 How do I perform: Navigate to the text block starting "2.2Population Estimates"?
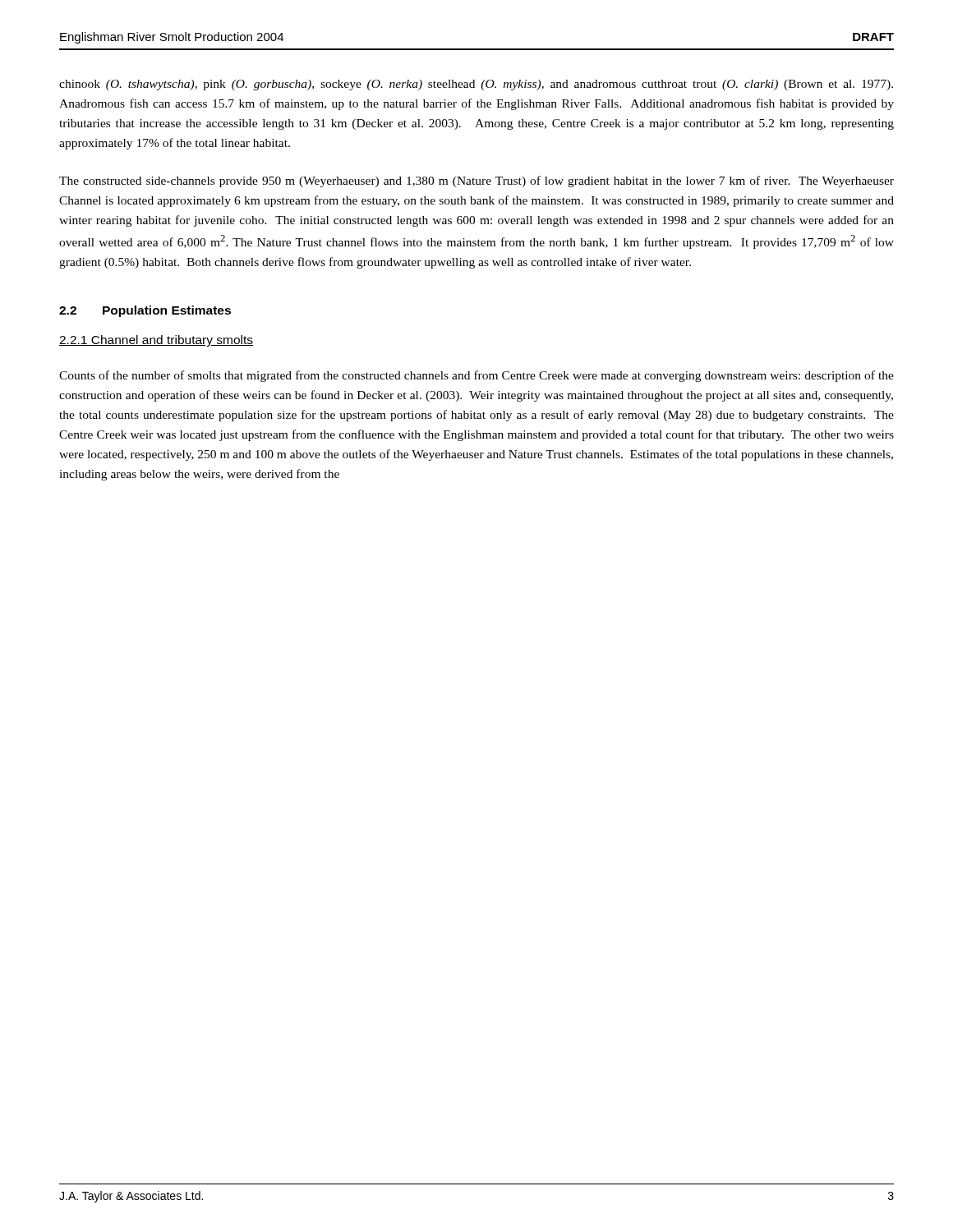pyautogui.click(x=145, y=311)
